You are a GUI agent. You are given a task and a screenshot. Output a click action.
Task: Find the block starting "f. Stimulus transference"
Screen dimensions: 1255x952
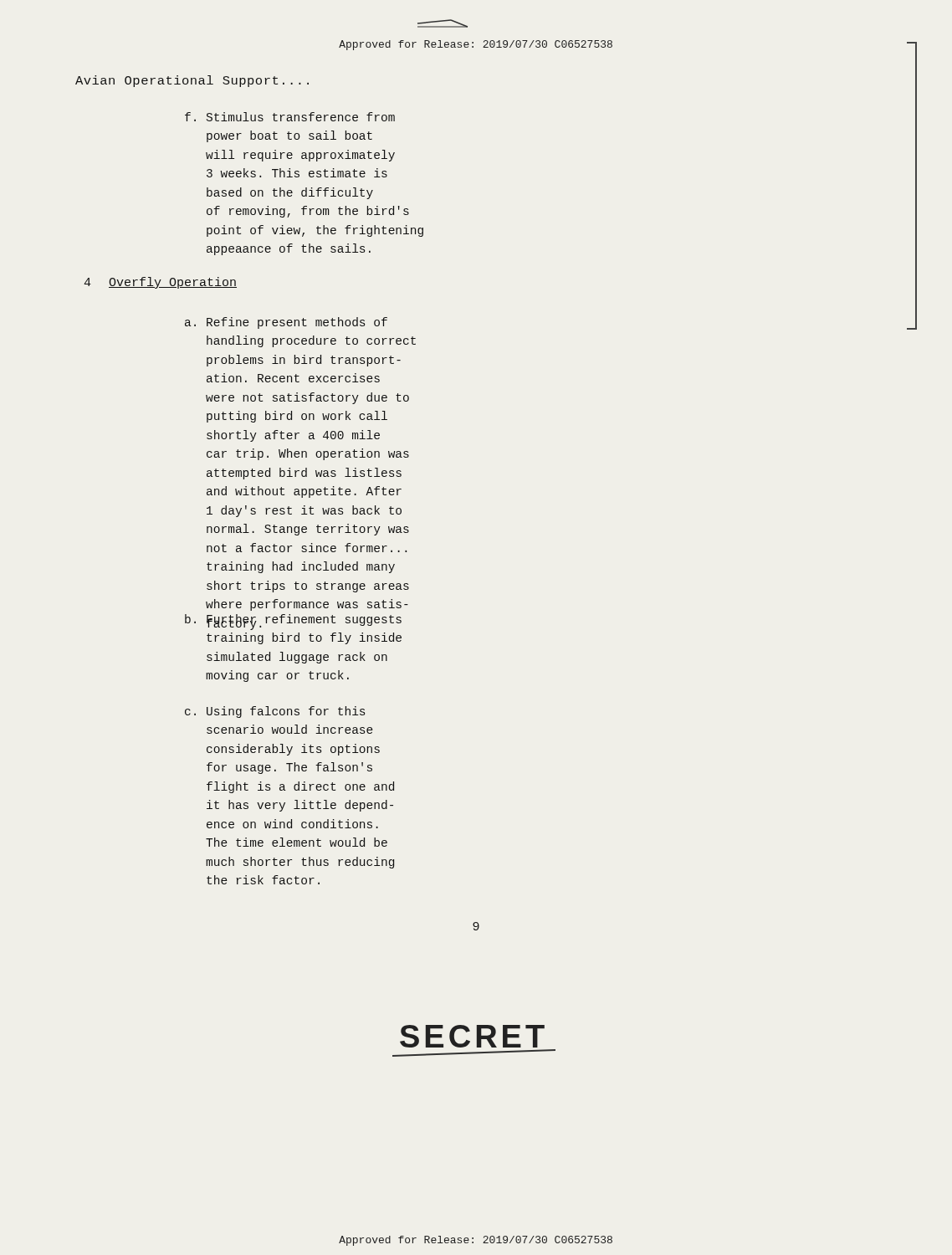304,184
